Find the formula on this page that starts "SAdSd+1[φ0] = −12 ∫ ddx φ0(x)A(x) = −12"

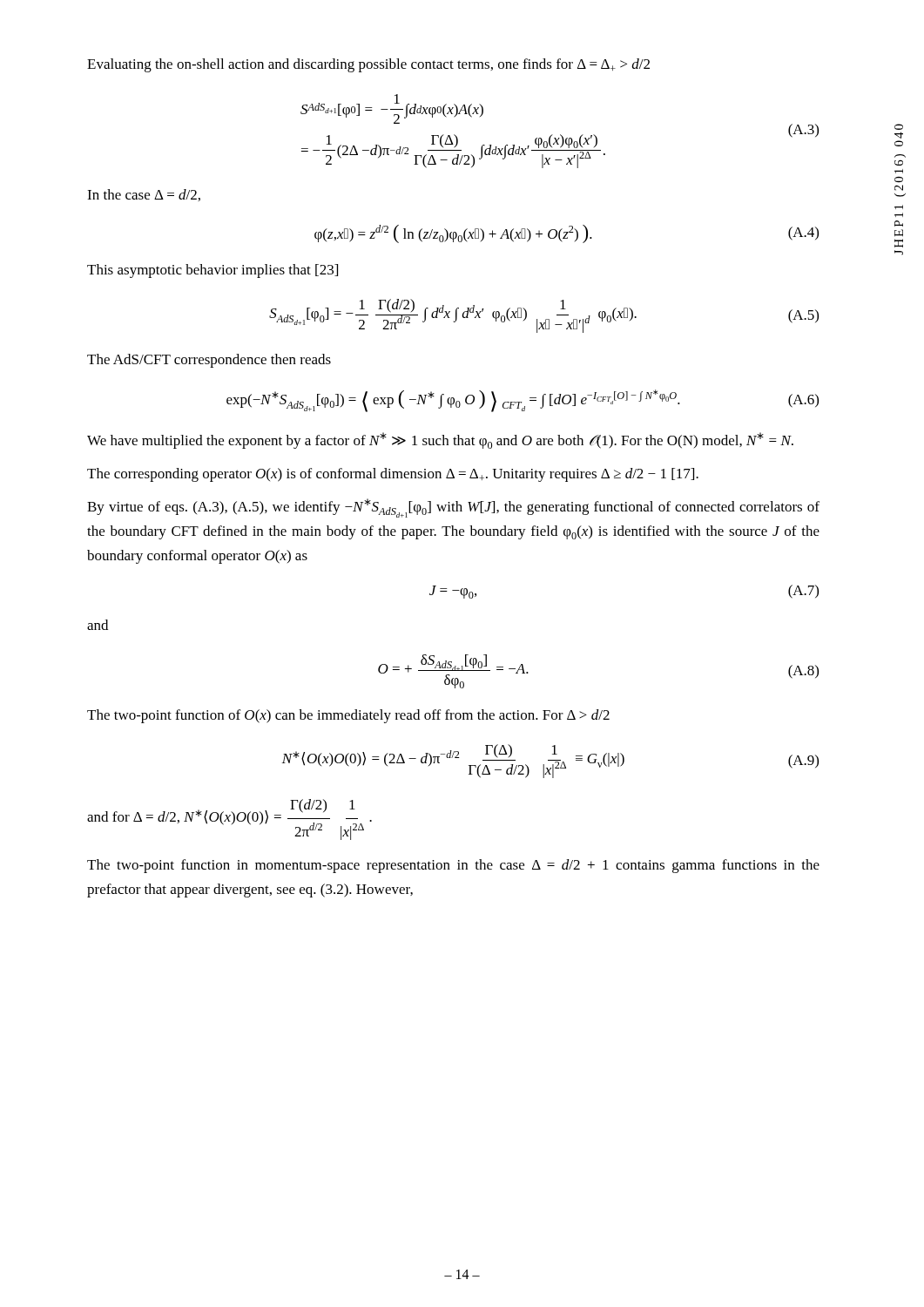[560, 130]
